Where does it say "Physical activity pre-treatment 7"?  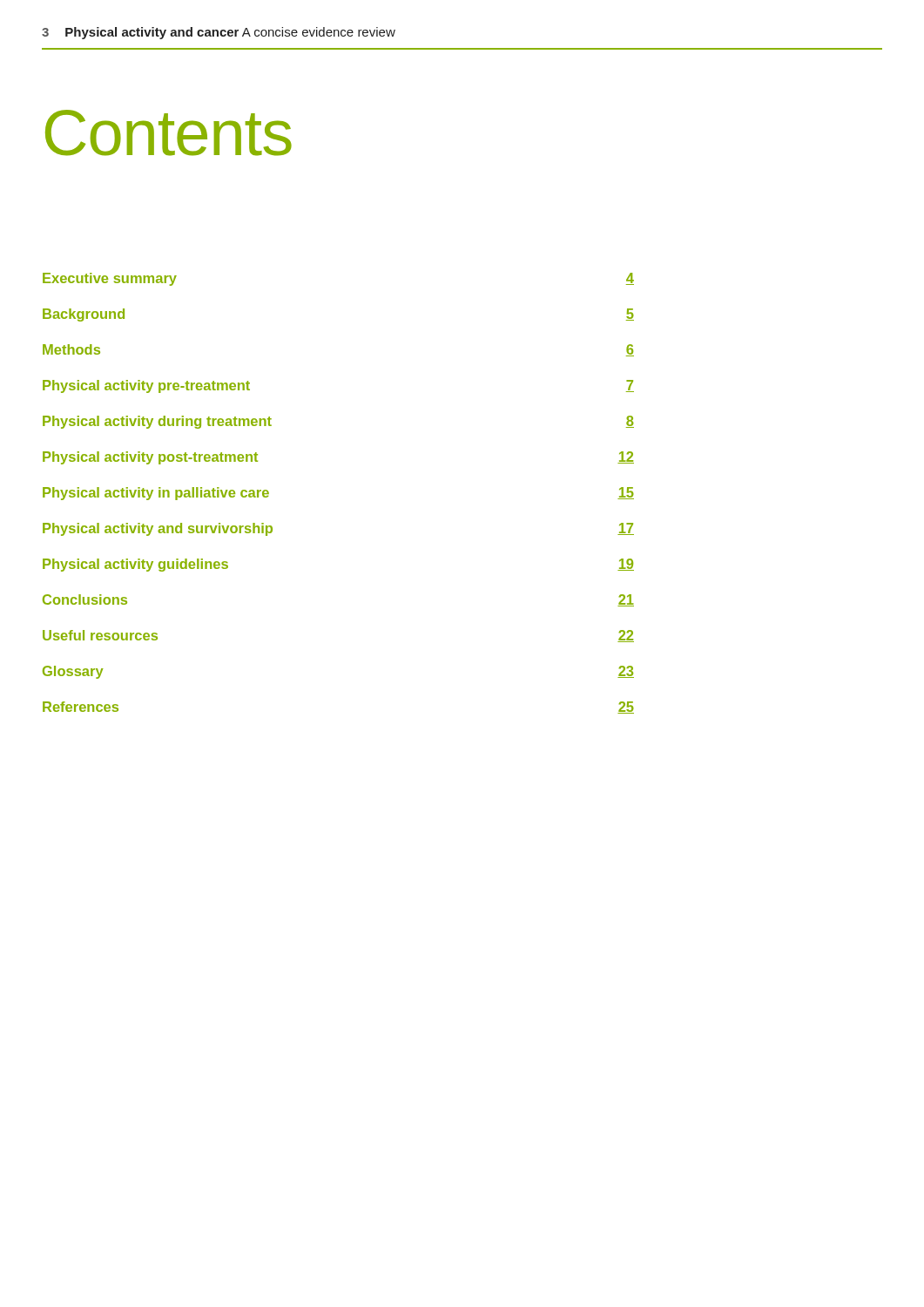(148, 386)
